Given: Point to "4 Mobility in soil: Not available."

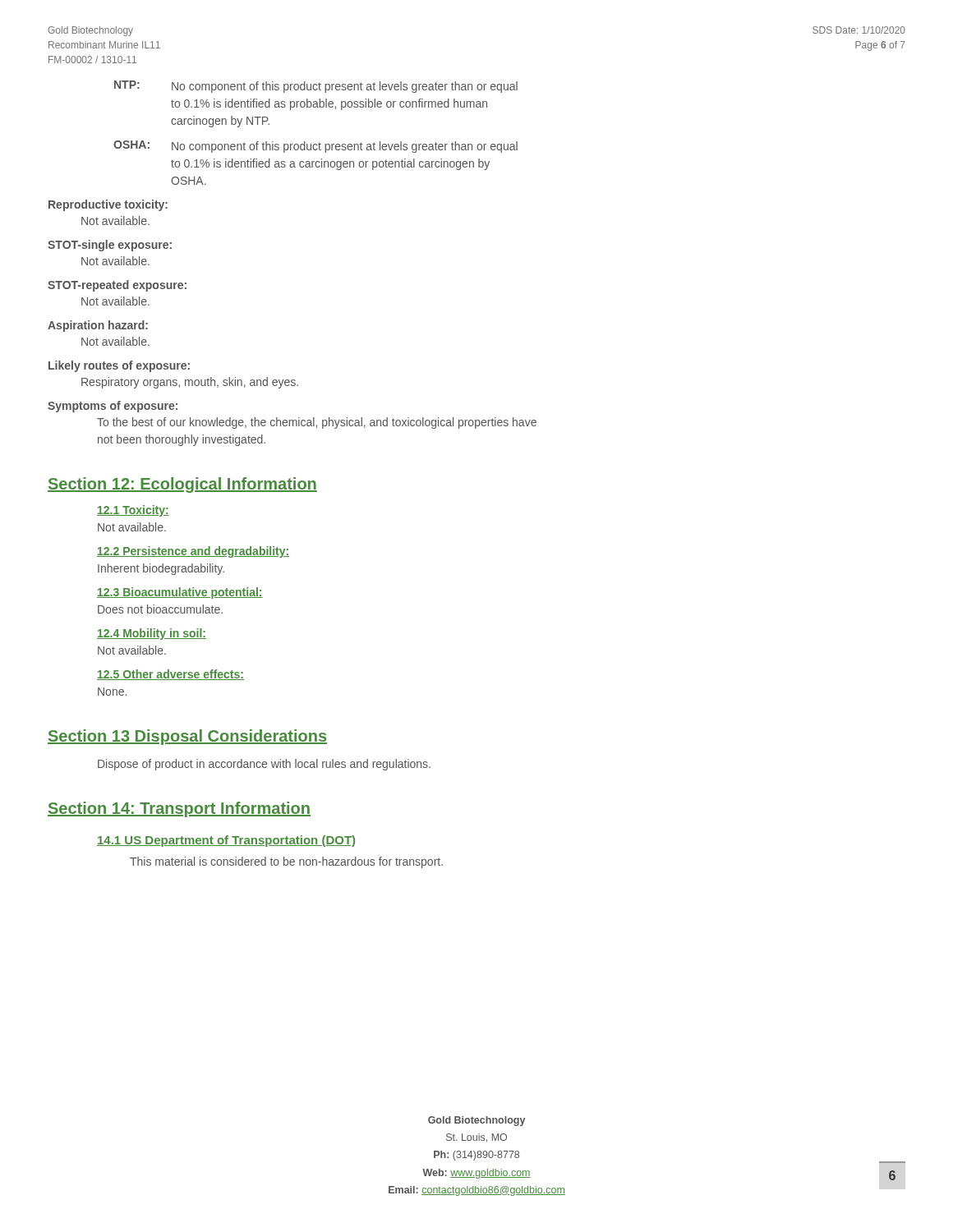Looking at the screenshot, I should 152,634.
